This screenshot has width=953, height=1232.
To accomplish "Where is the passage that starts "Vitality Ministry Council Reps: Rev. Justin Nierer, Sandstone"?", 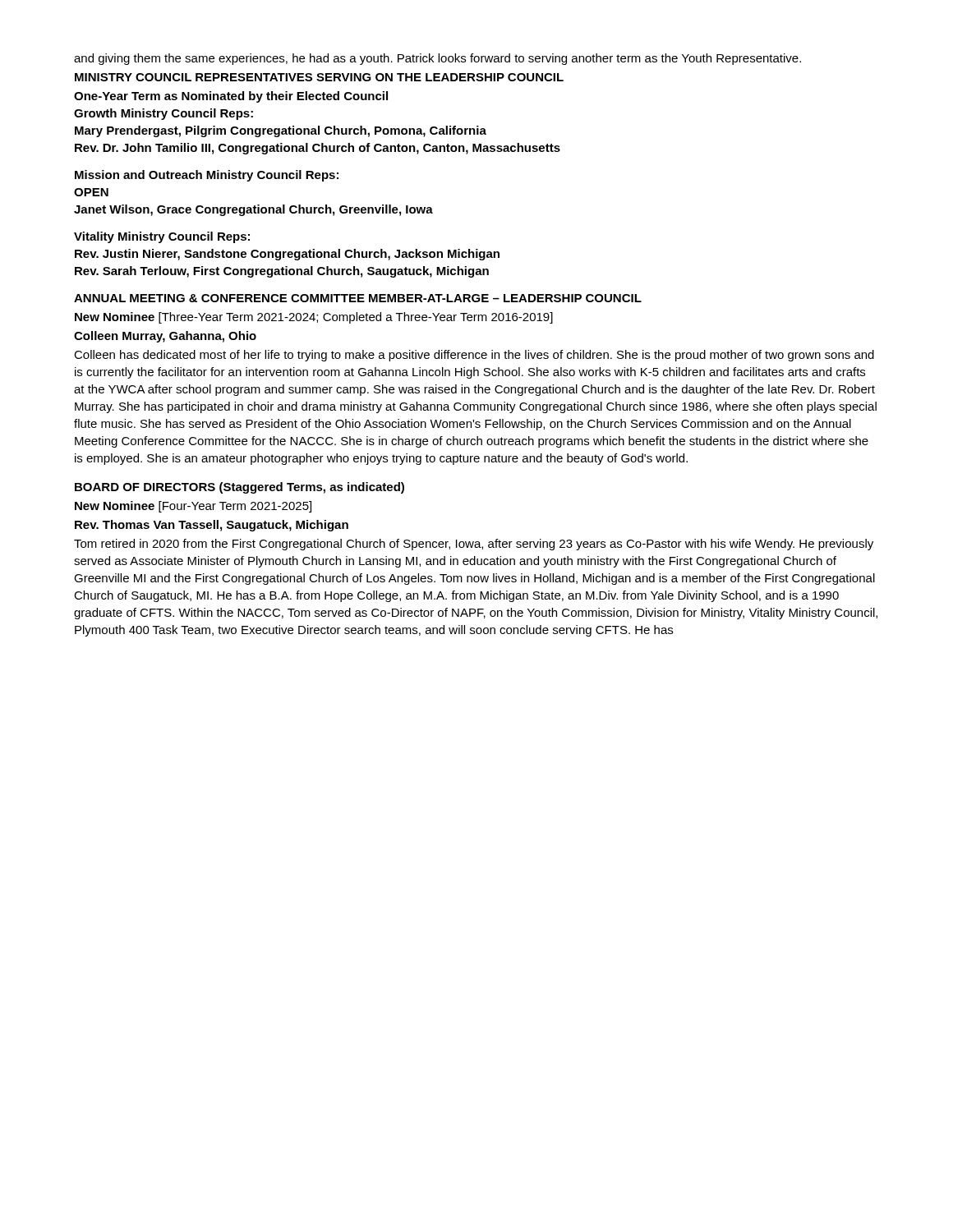I will 287,253.
